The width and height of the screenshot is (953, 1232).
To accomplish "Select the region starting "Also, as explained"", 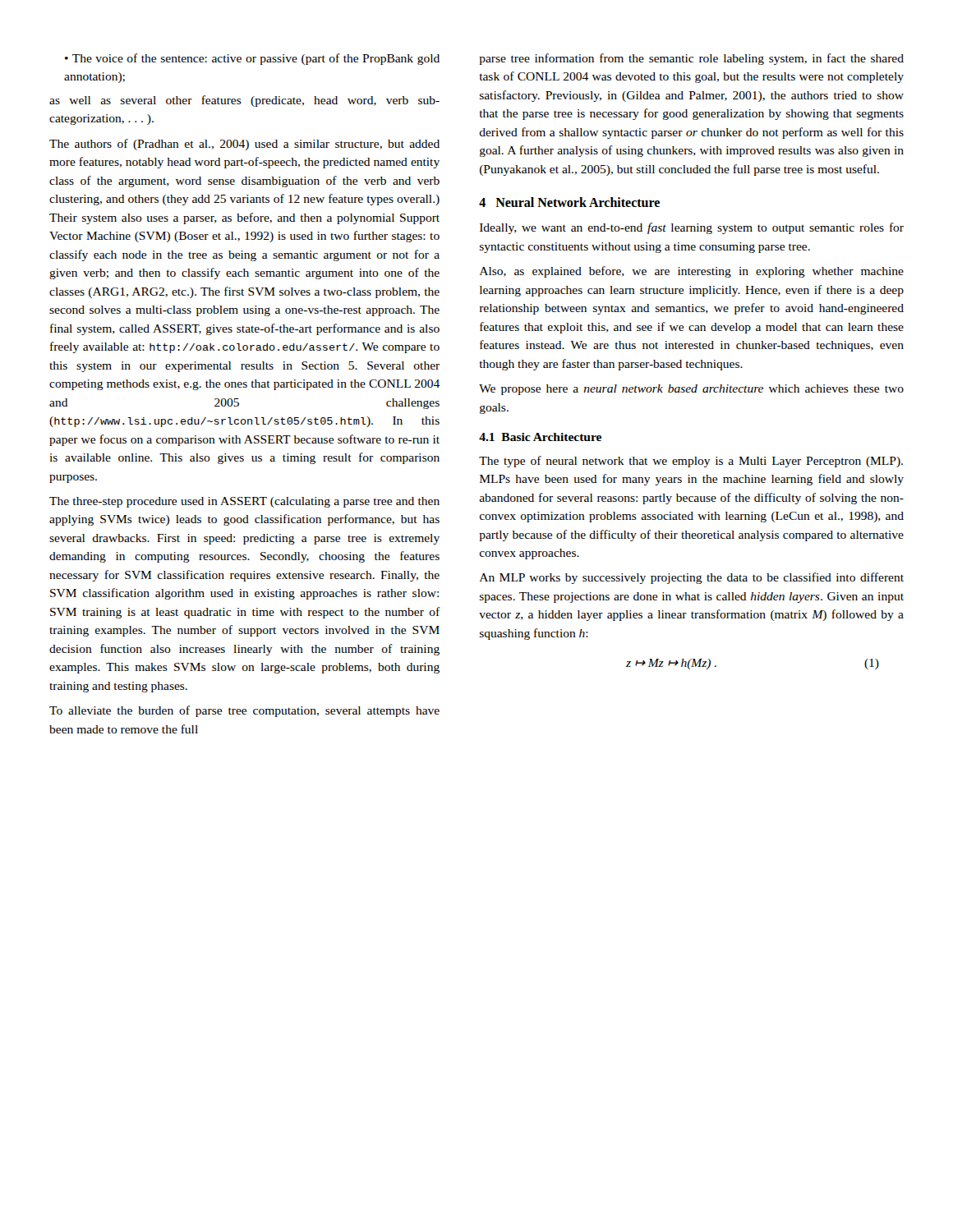I will click(691, 317).
